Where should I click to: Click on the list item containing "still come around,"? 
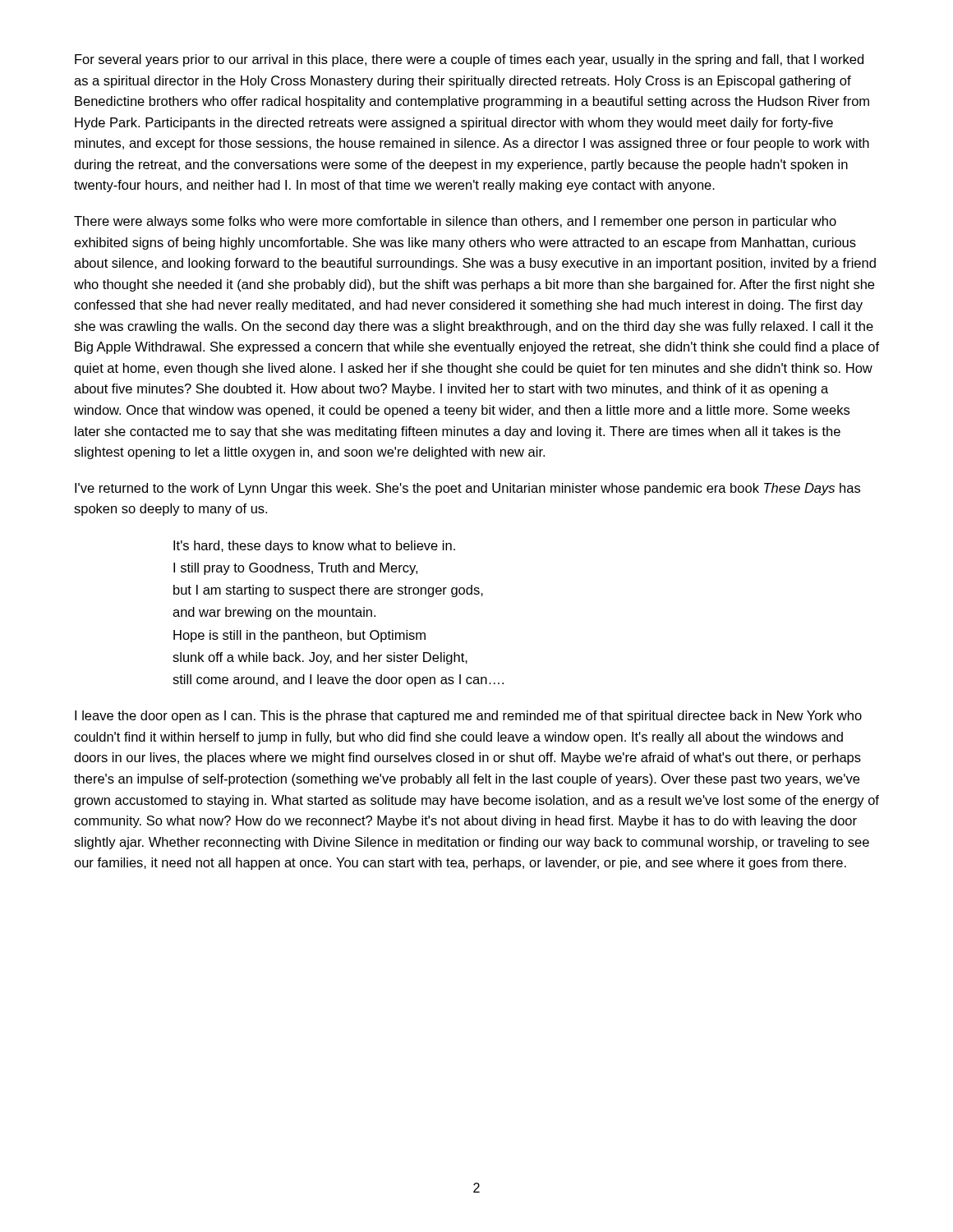(x=339, y=679)
